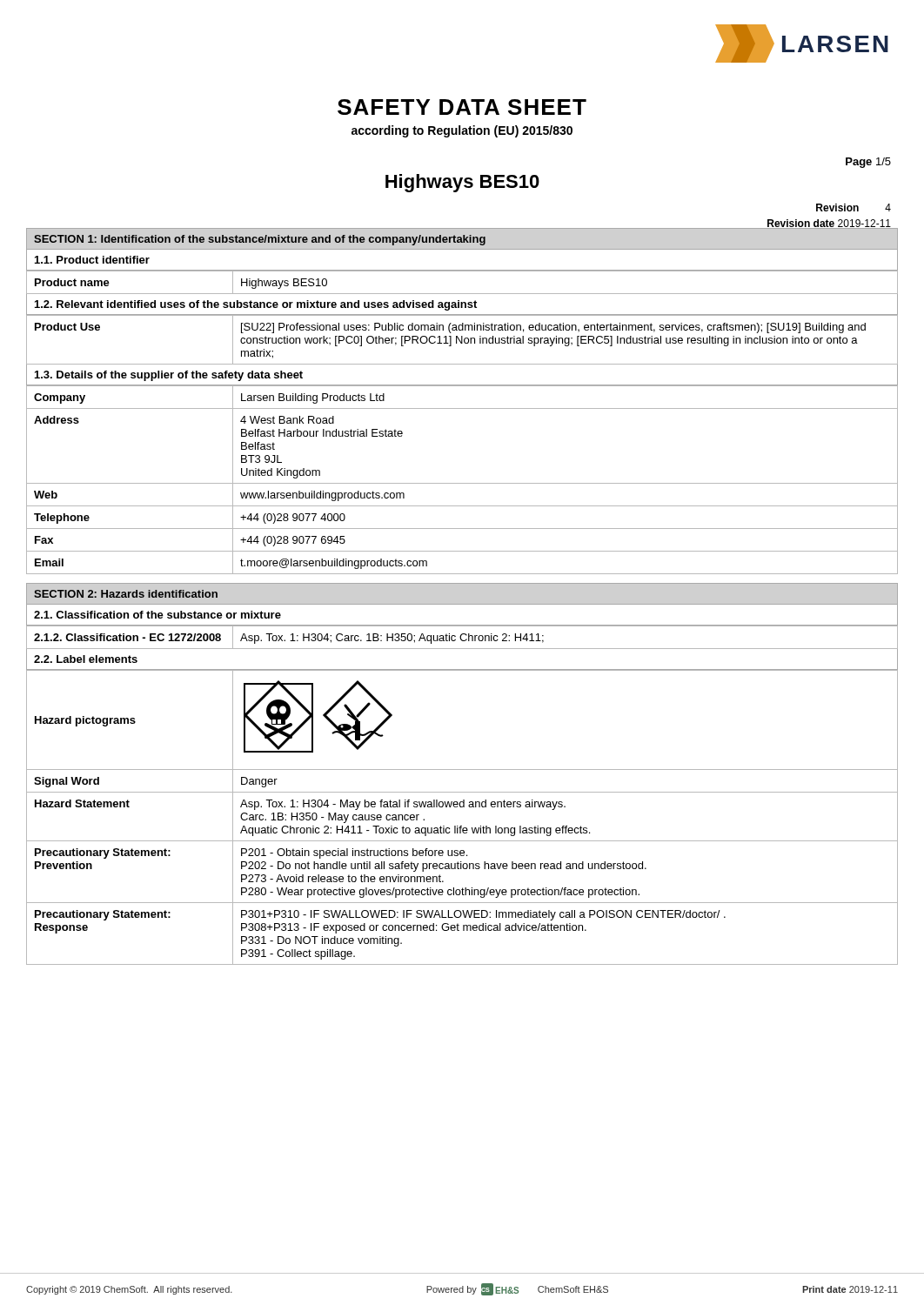Select the table that reads "Asp. Tox. 1:"

pyautogui.click(x=462, y=637)
